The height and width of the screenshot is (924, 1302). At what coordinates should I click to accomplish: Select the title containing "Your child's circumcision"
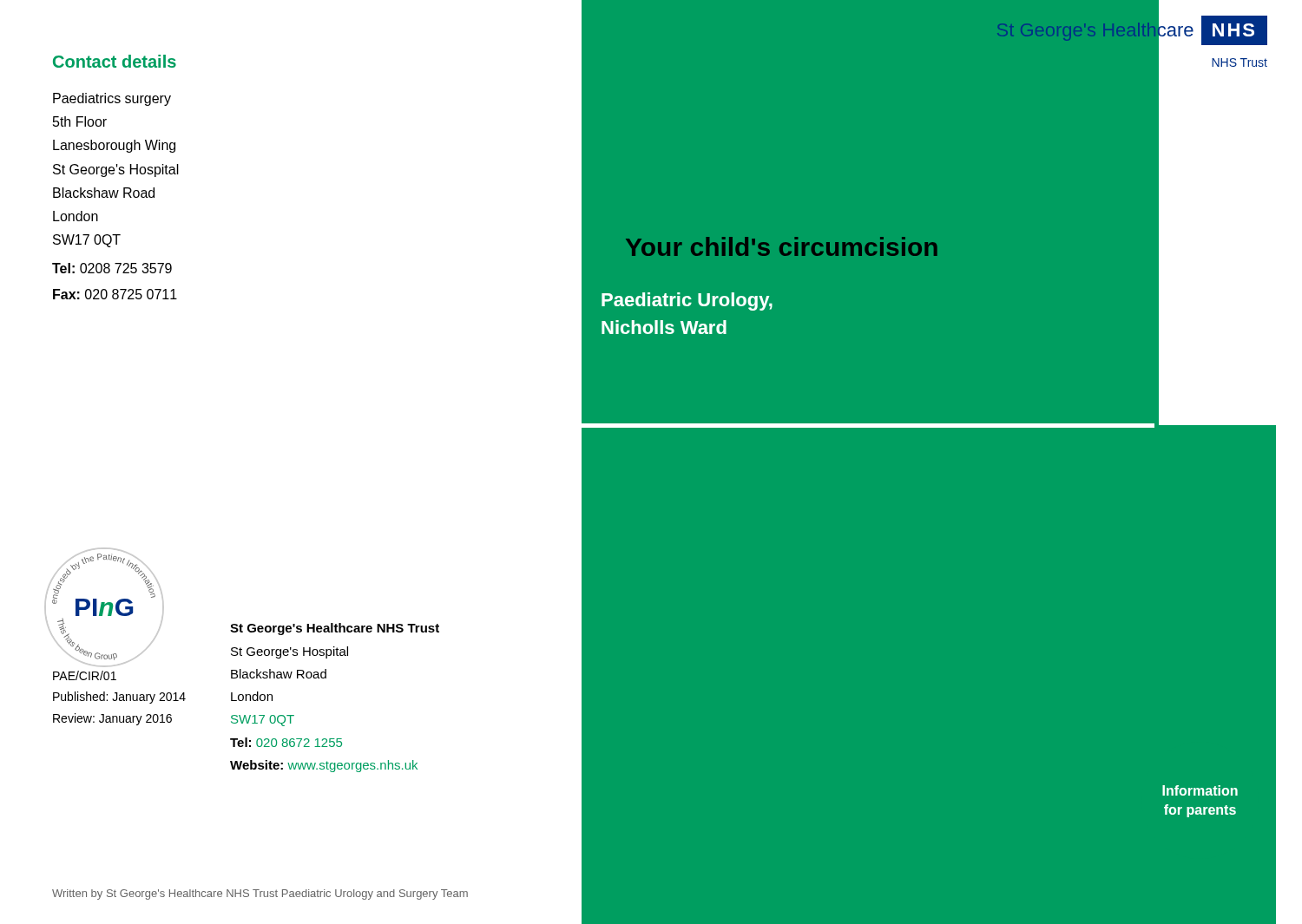coord(782,247)
